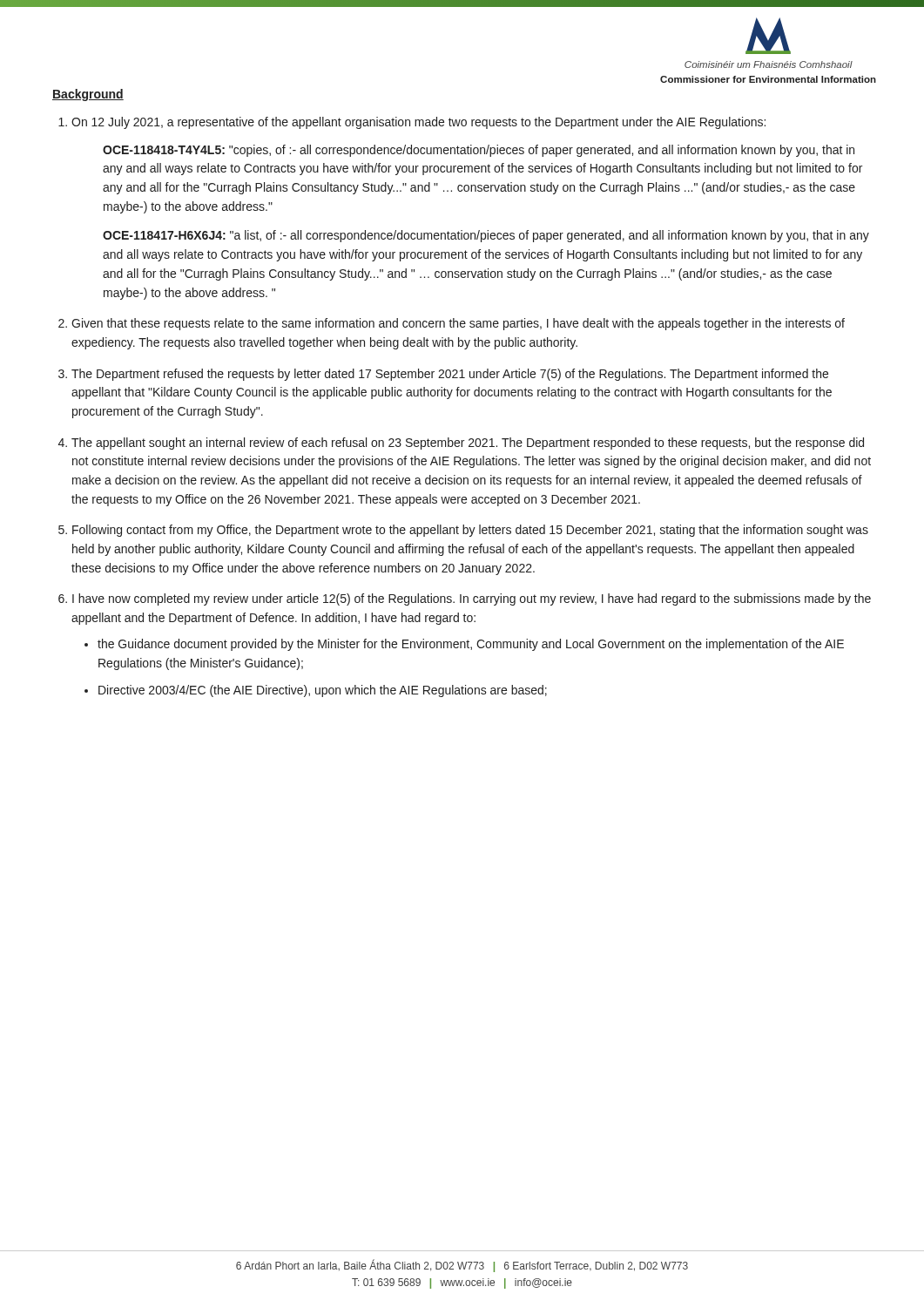Locate the text block that reads "OCE-118418-T4Y4L5: "copies, of :- all correspondence/documentation/pieces"

pos(483,178)
